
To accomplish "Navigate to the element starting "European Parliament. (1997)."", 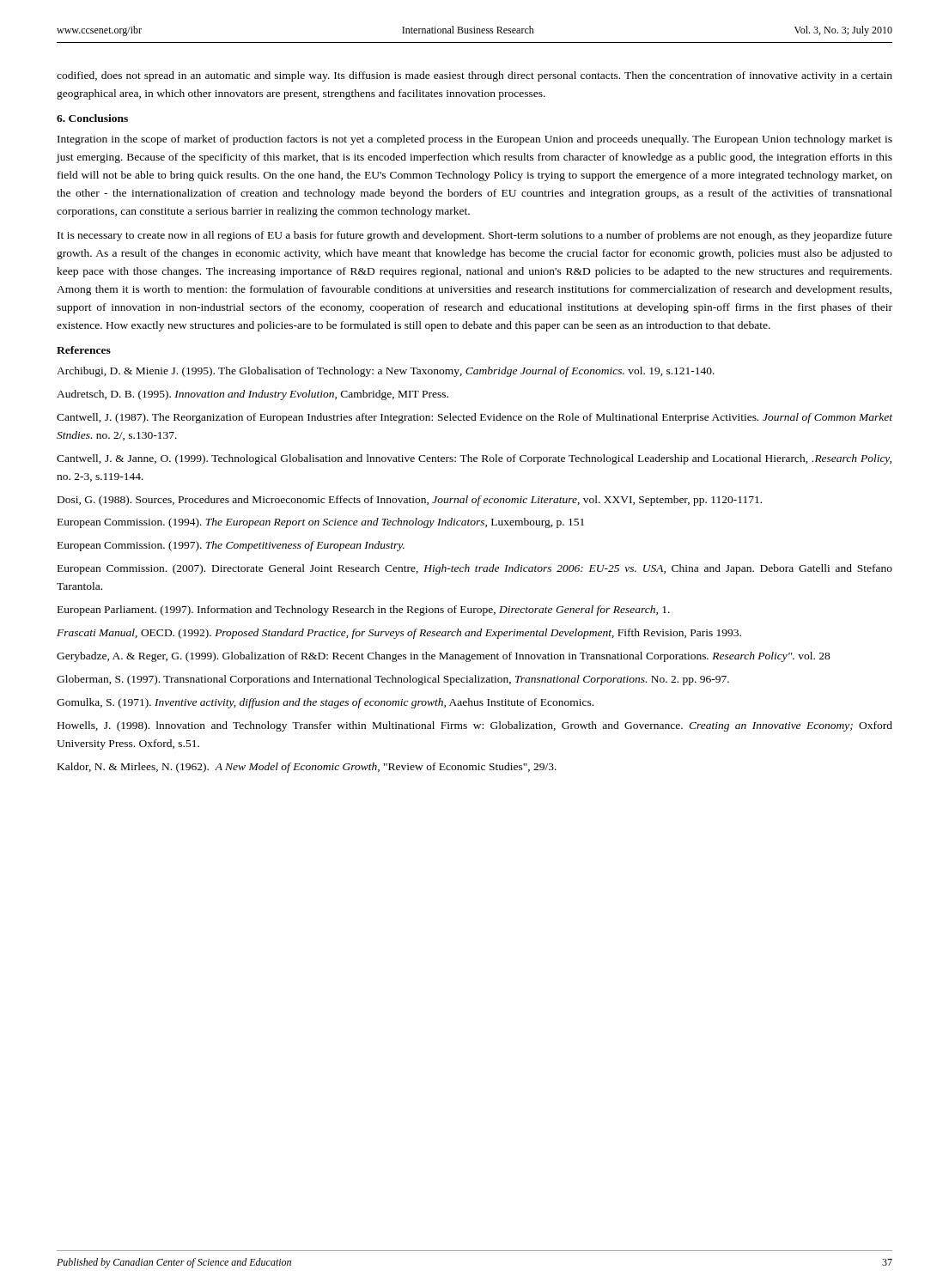I will point(363,609).
